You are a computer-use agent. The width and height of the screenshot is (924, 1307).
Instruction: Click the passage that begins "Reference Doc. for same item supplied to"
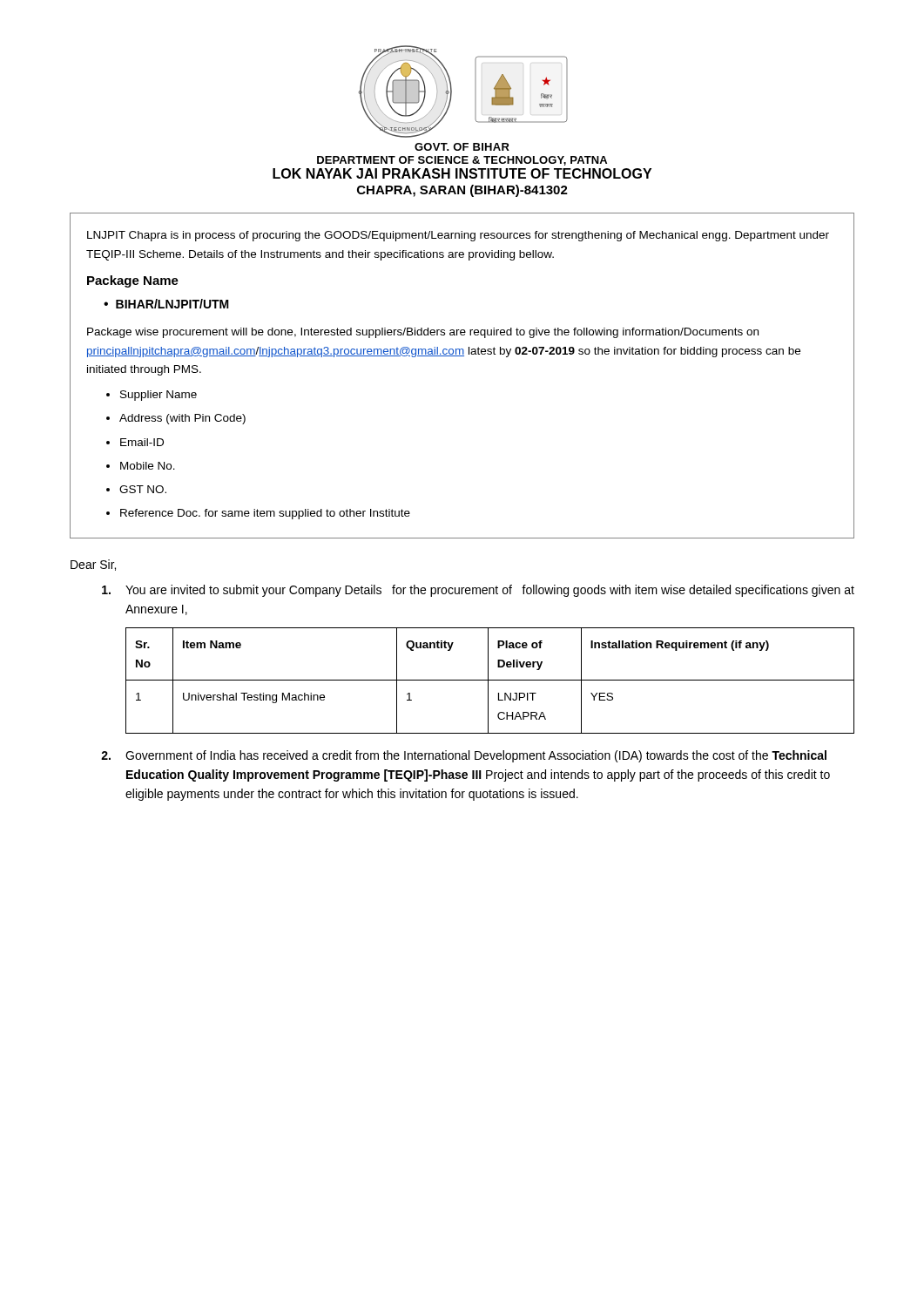pos(265,513)
